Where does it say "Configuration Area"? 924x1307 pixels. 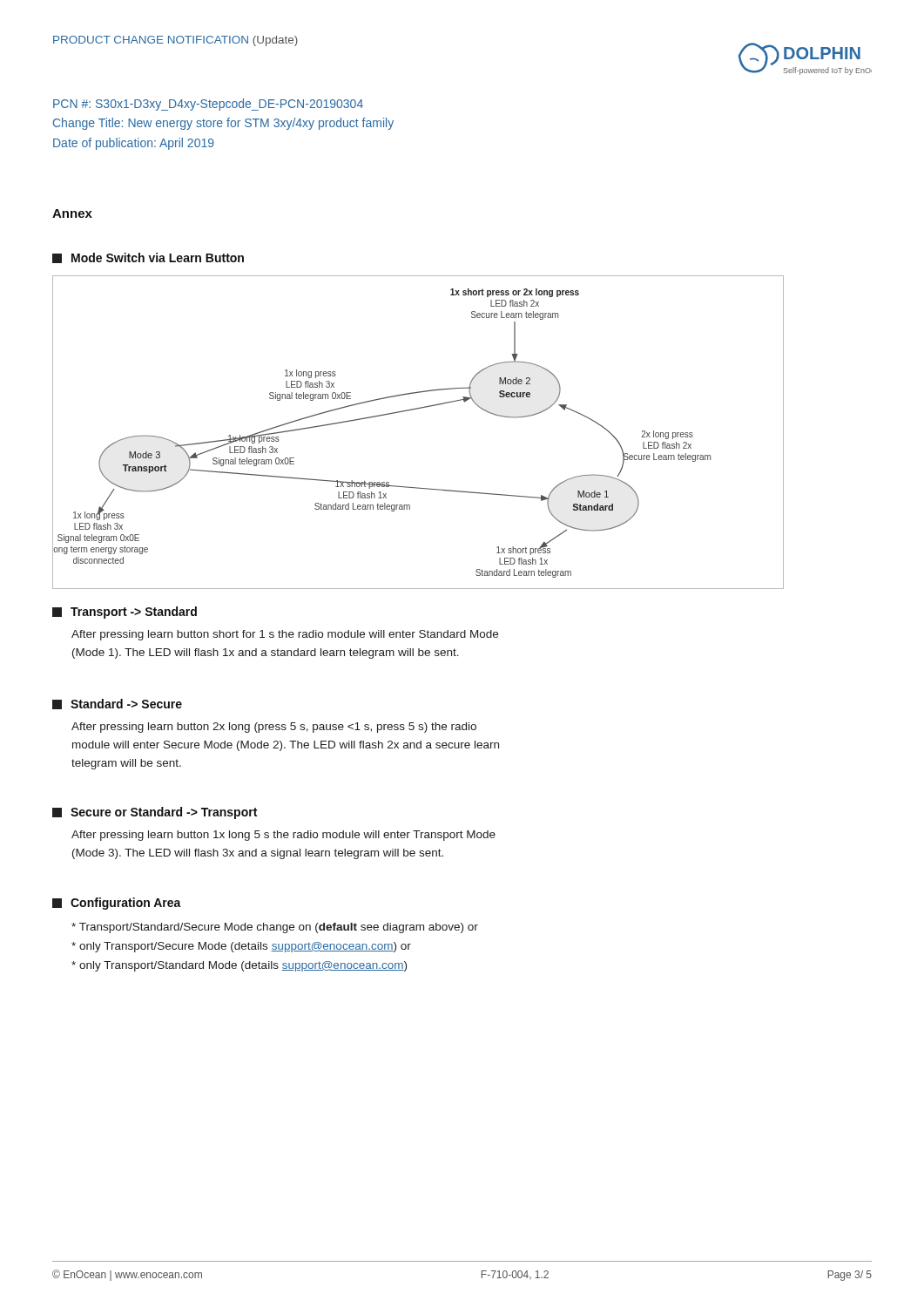pos(116,903)
